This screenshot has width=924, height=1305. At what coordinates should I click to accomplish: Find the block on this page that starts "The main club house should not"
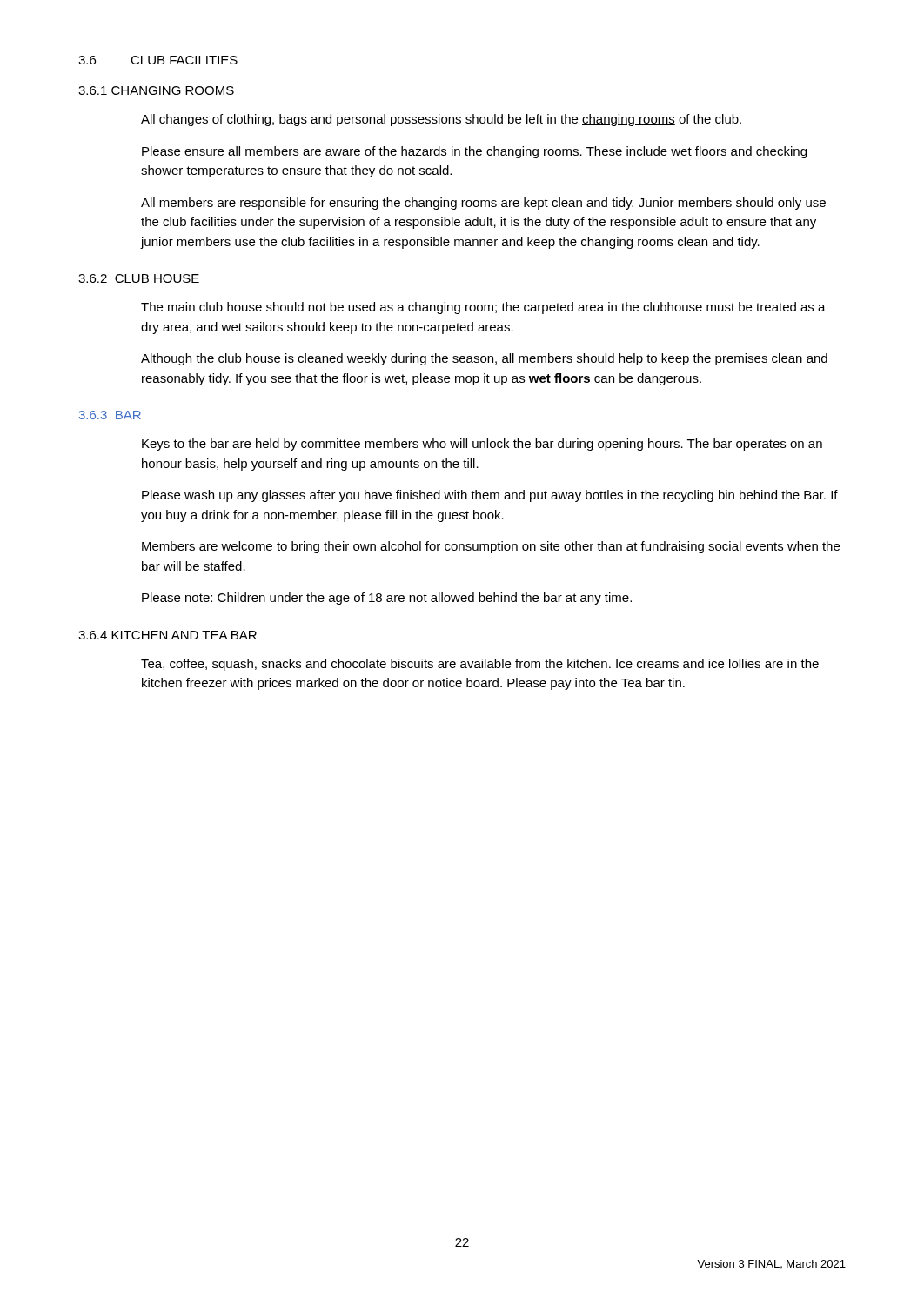[483, 316]
